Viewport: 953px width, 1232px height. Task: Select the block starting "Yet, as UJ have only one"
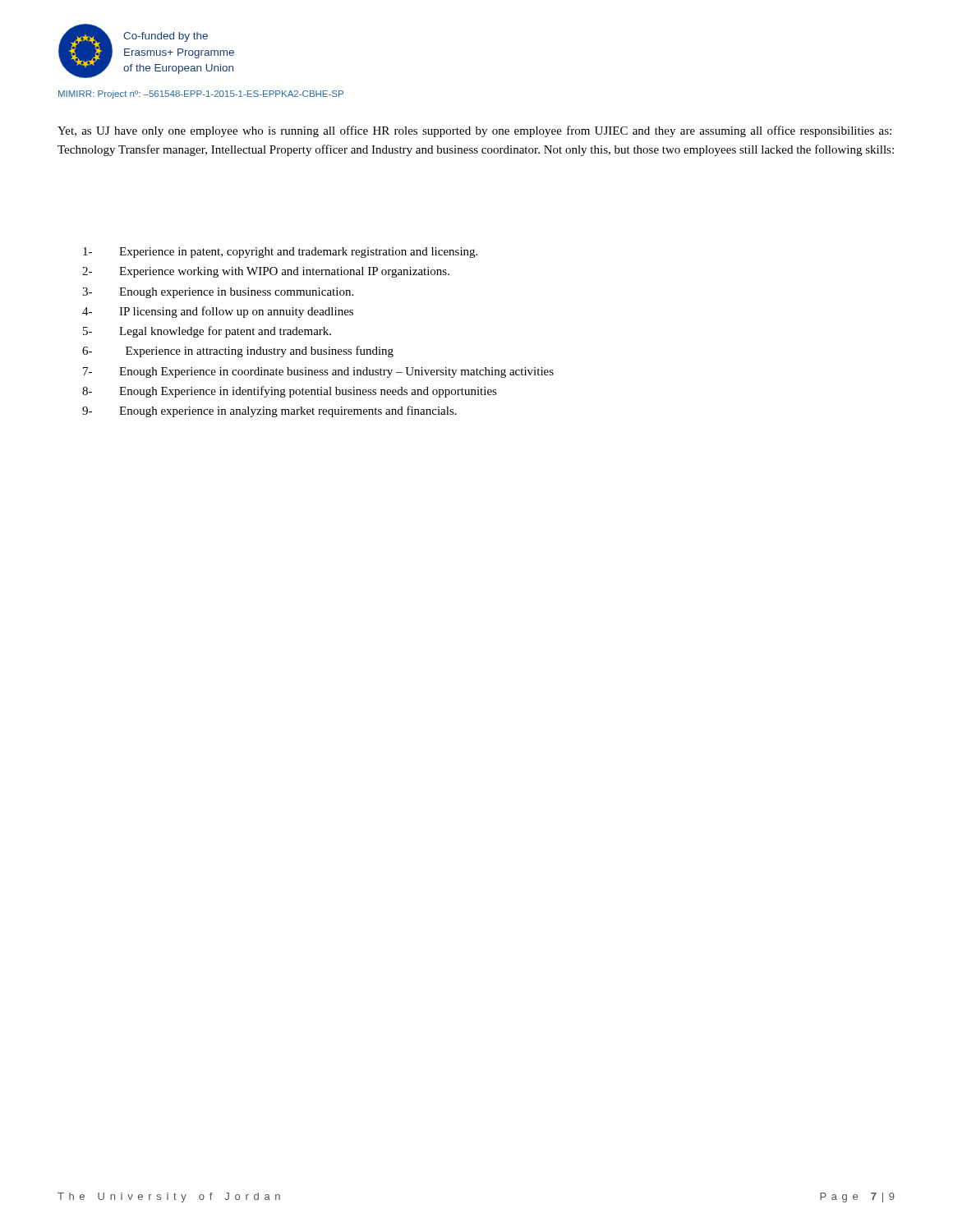476,140
